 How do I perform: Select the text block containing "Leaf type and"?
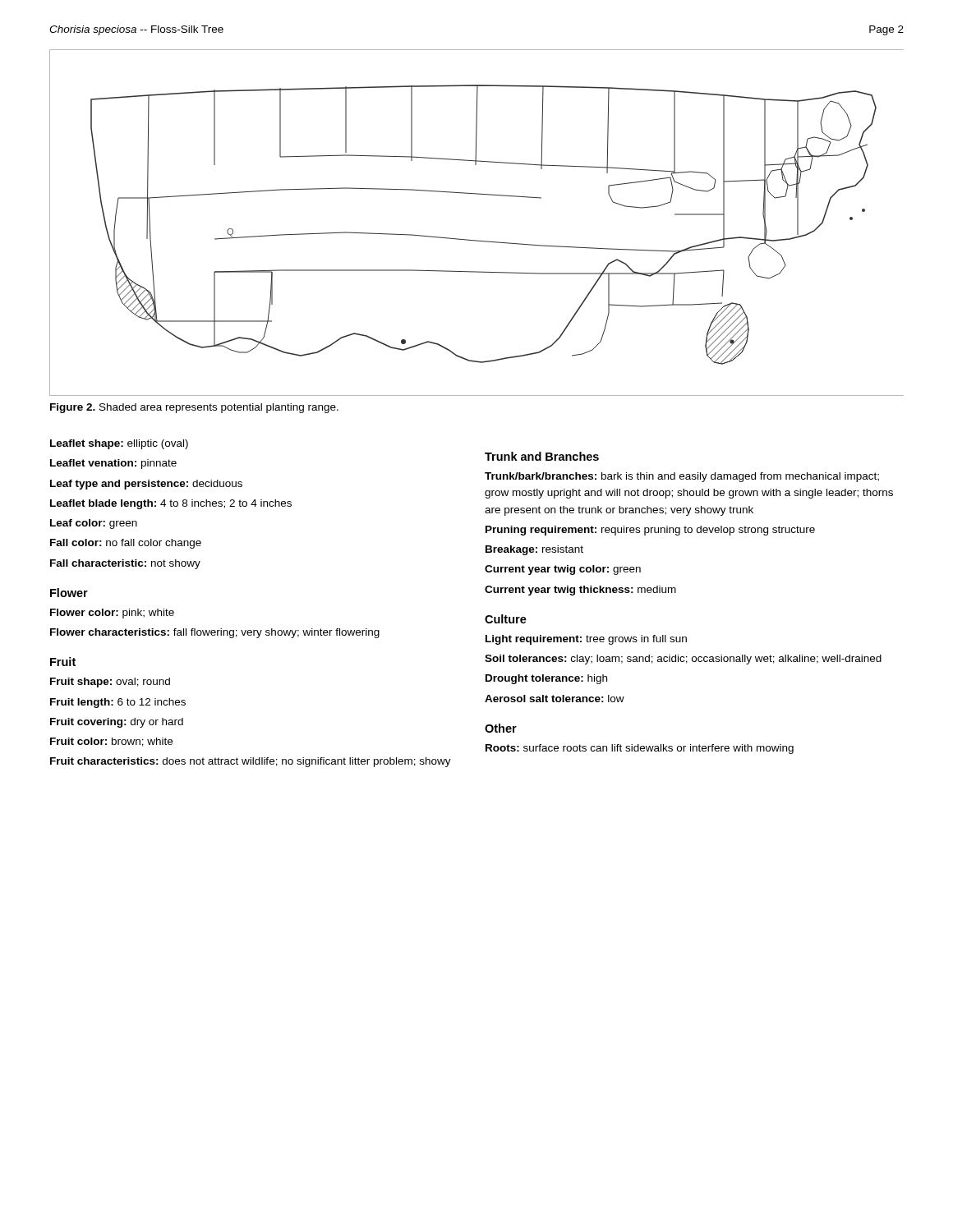pos(146,483)
